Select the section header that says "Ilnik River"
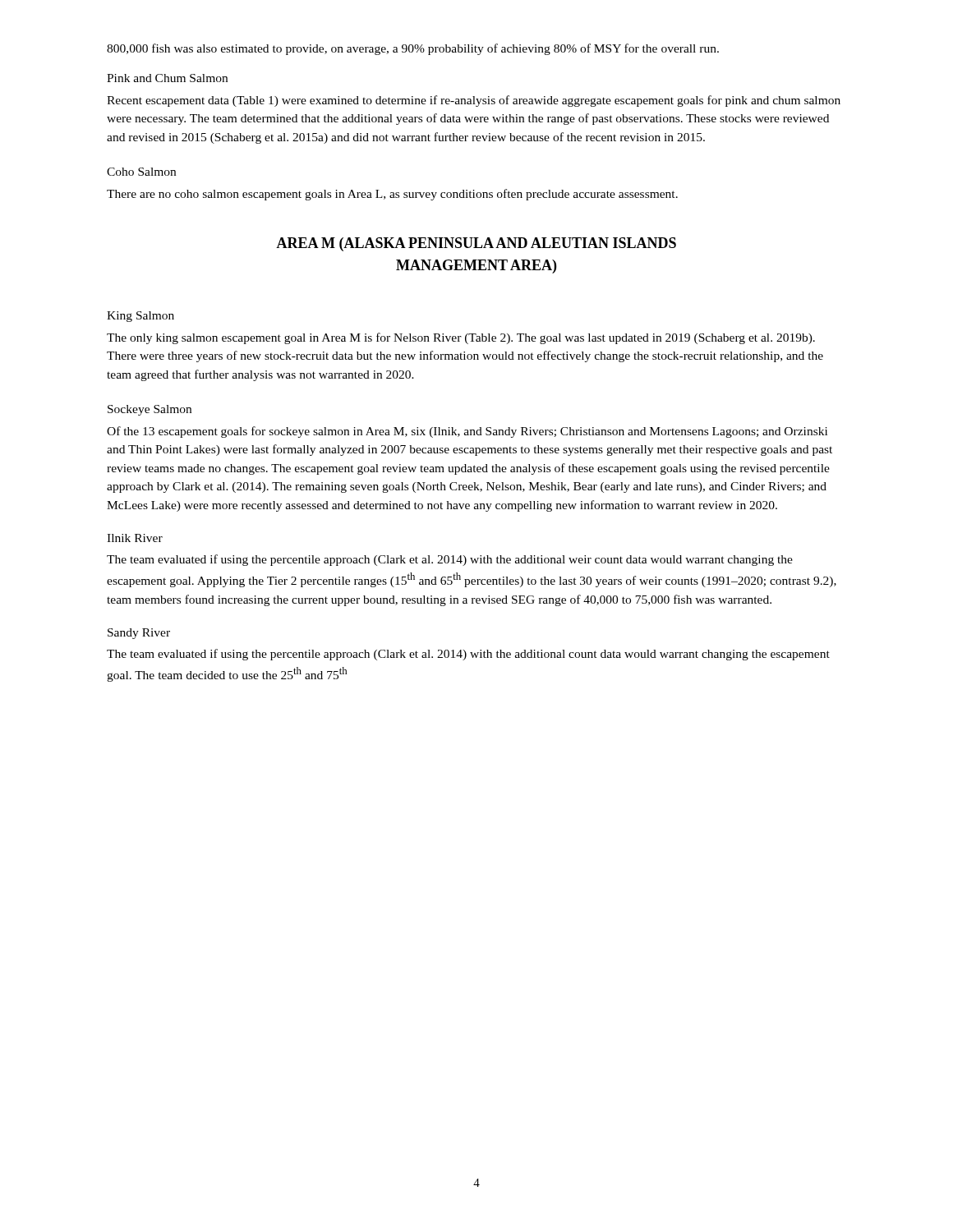This screenshot has width=953, height=1232. tap(135, 538)
